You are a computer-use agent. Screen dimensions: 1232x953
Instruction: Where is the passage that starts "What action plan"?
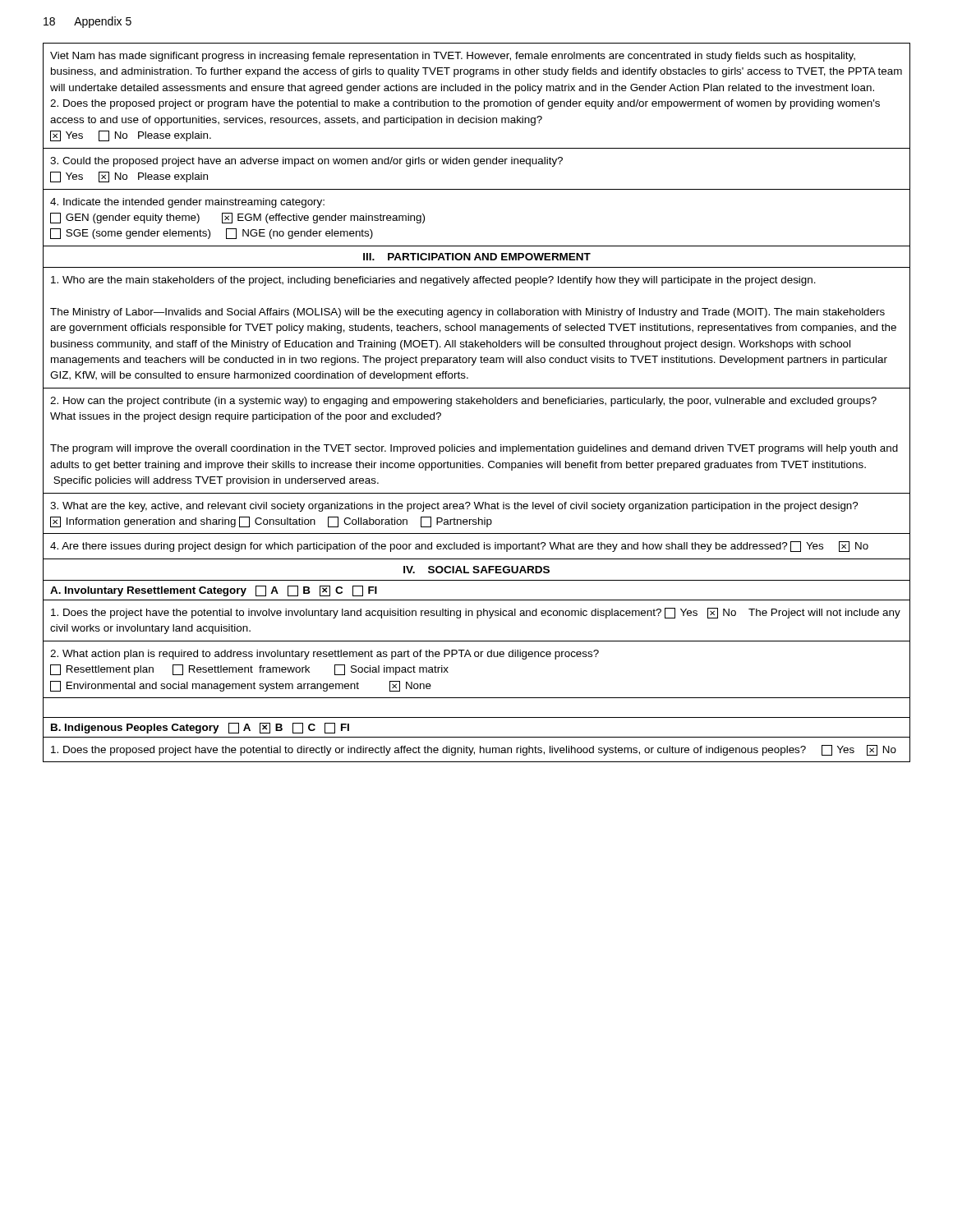click(x=325, y=669)
